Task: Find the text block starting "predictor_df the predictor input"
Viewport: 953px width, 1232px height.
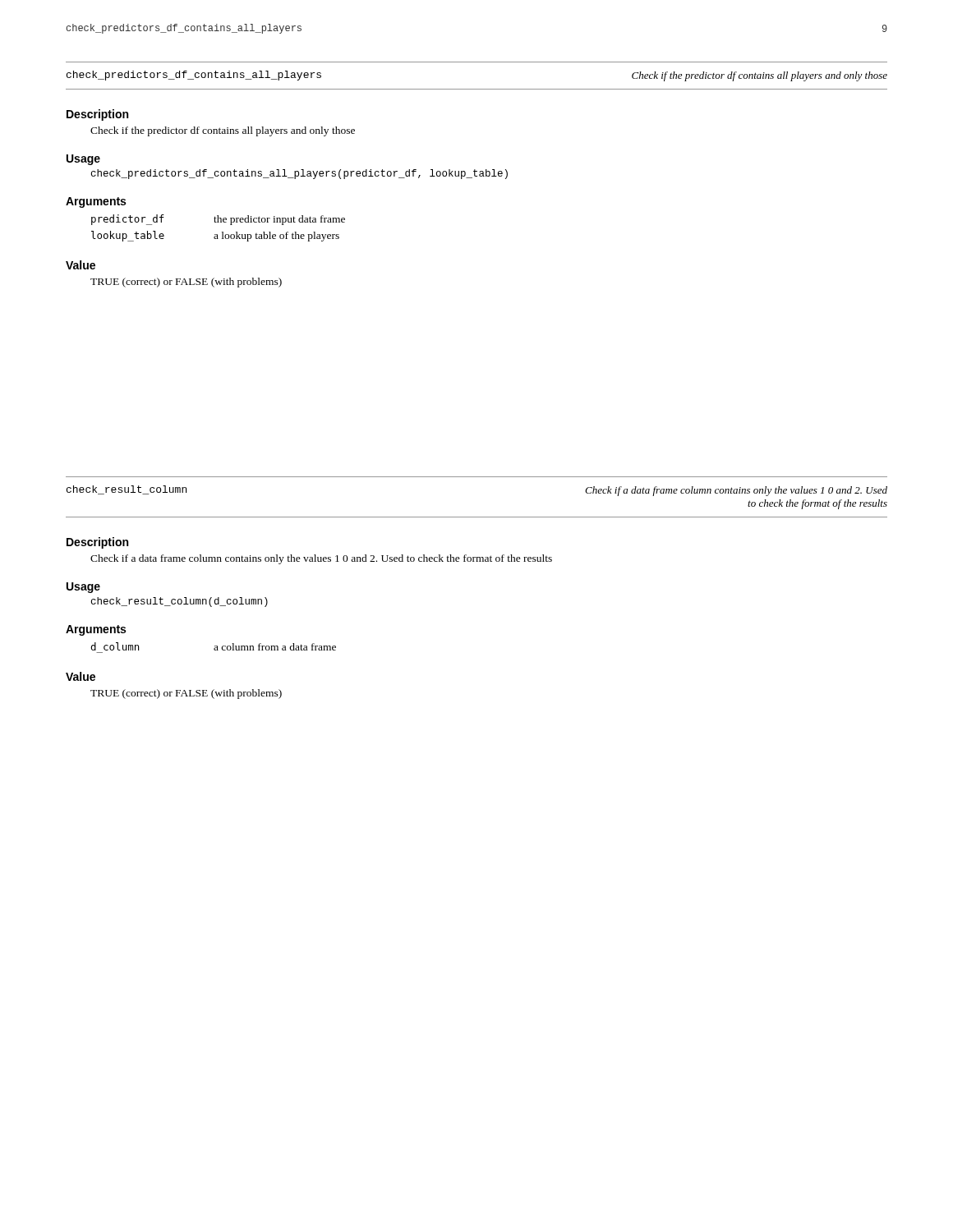Action: (221, 227)
